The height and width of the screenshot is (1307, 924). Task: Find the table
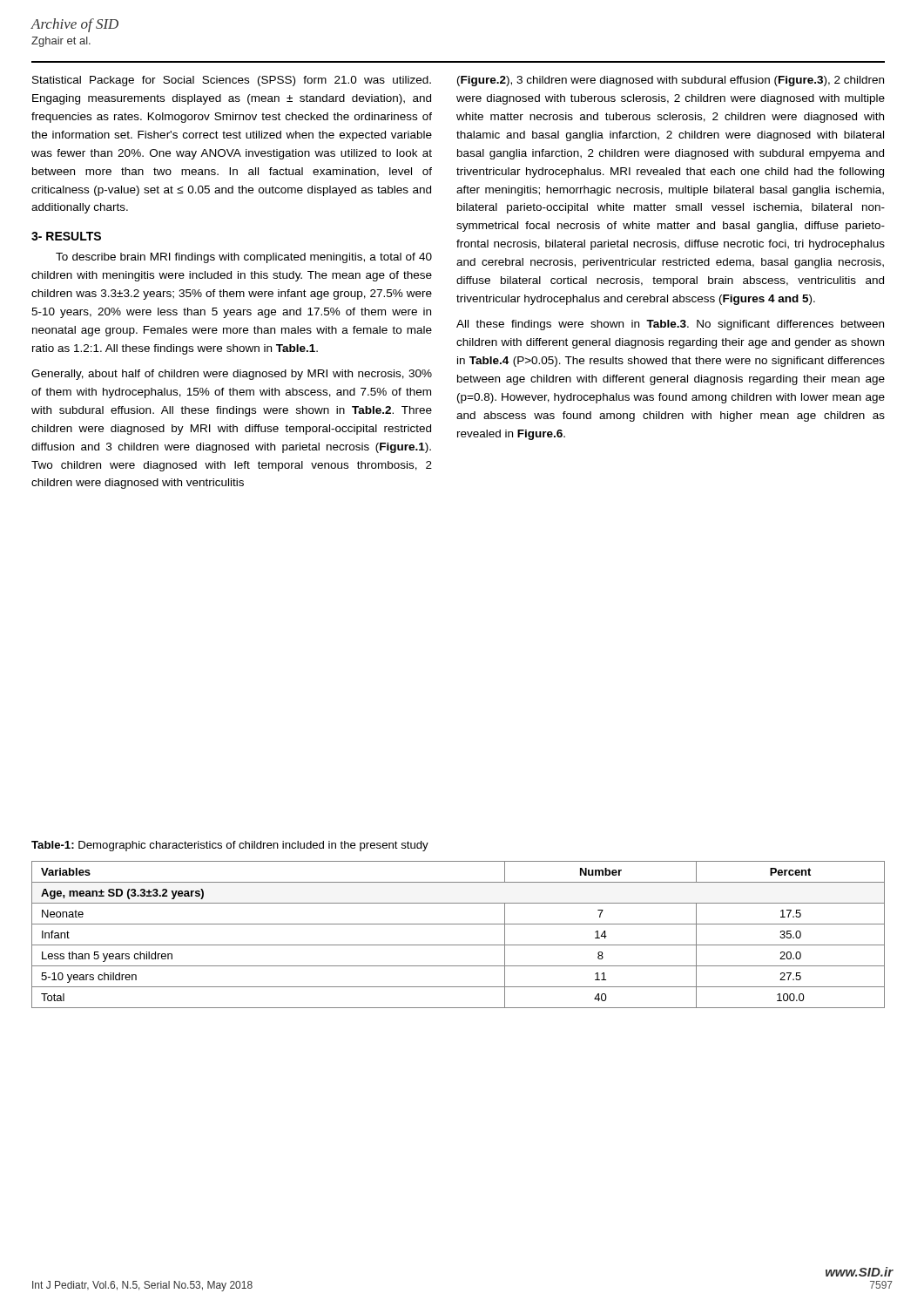pos(458,935)
